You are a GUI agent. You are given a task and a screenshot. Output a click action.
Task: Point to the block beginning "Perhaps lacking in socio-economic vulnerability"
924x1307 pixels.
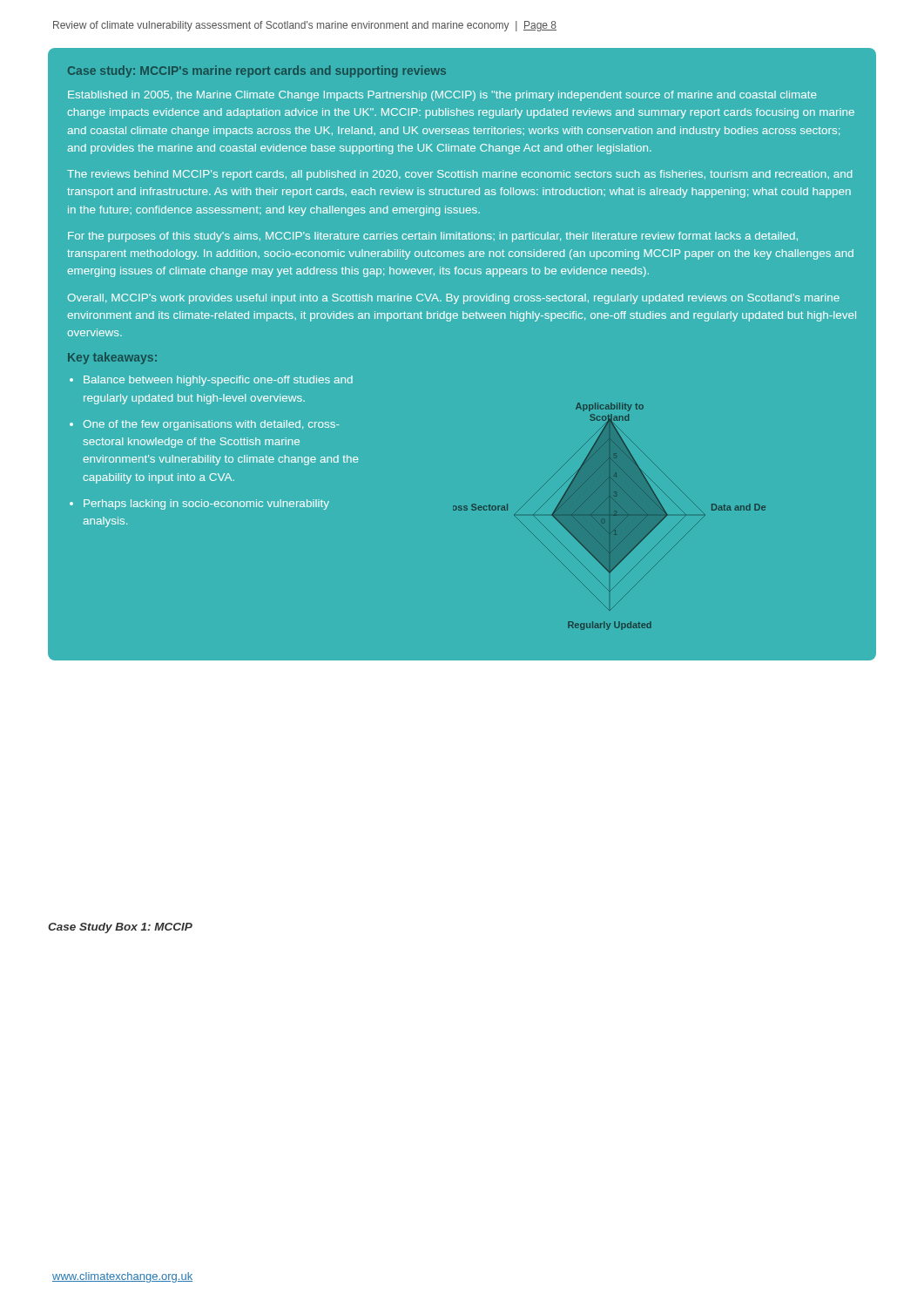[x=206, y=512]
